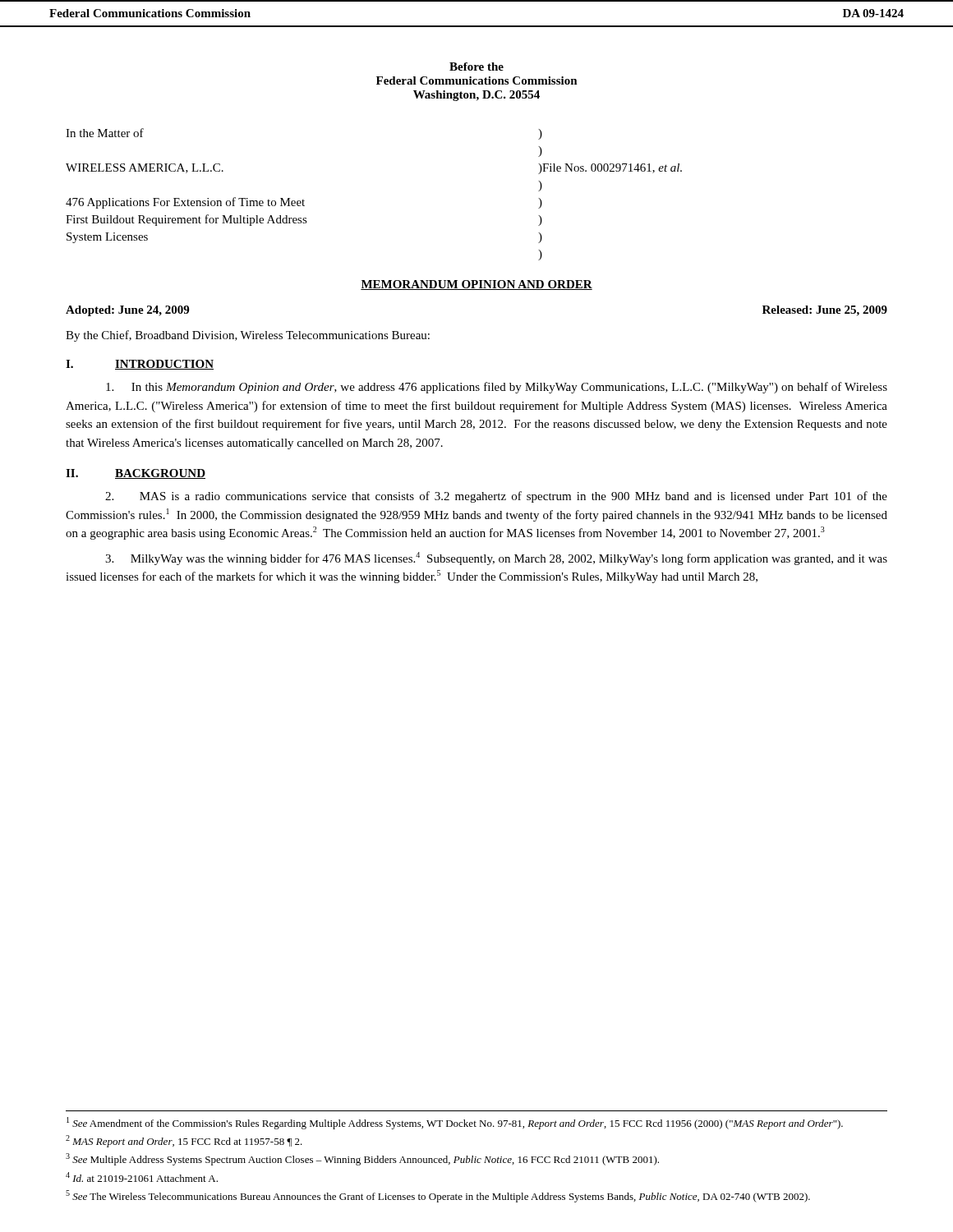Select the text block that says "MAS is a radio communications service that"
The height and width of the screenshot is (1232, 953).
(476, 515)
